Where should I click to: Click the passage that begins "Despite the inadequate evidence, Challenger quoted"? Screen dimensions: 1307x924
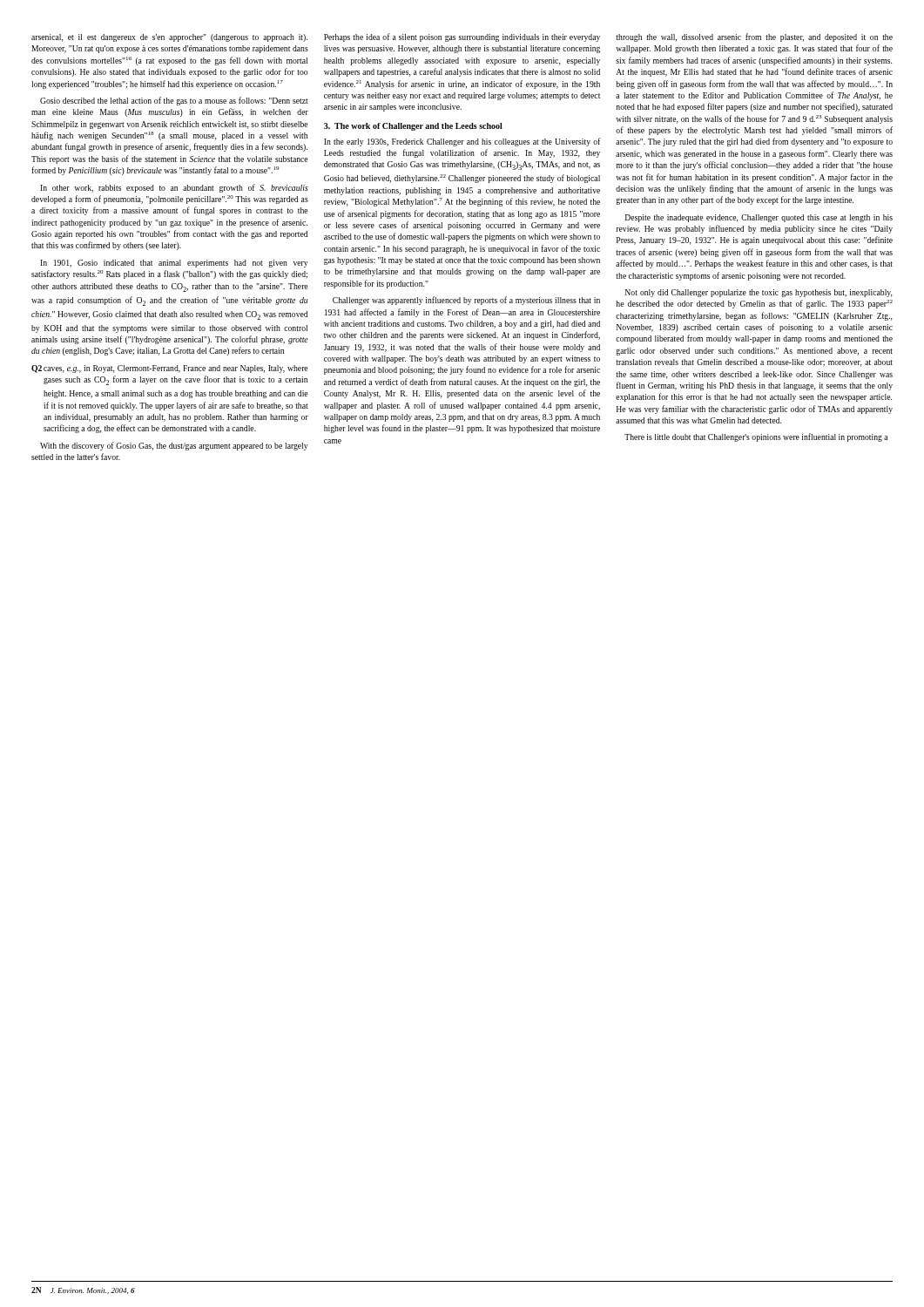[754, 246]
